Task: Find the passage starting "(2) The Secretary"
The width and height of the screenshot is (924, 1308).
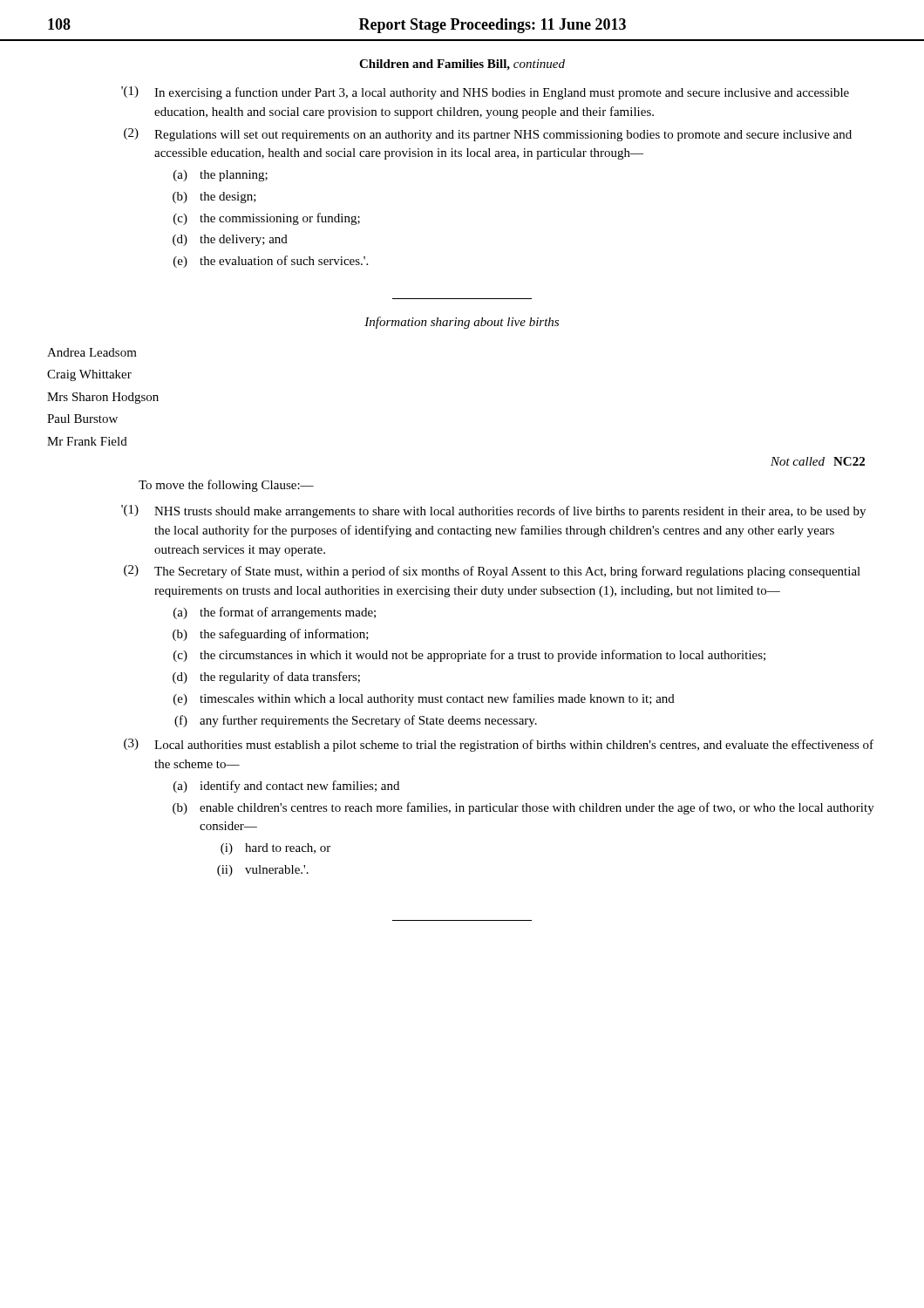Action: click(x=462, y=648)
